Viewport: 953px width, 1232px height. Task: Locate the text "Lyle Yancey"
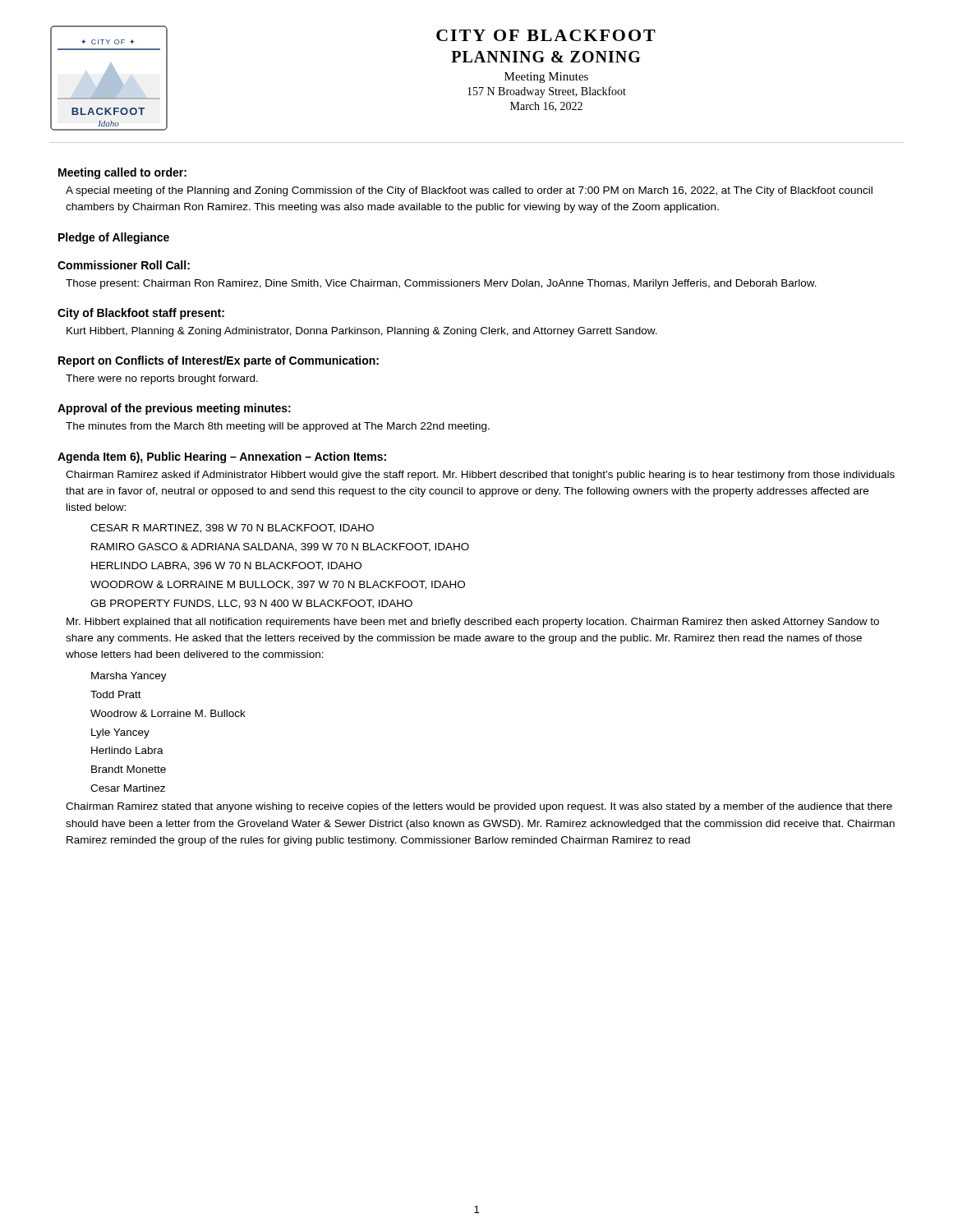[120, 732]
